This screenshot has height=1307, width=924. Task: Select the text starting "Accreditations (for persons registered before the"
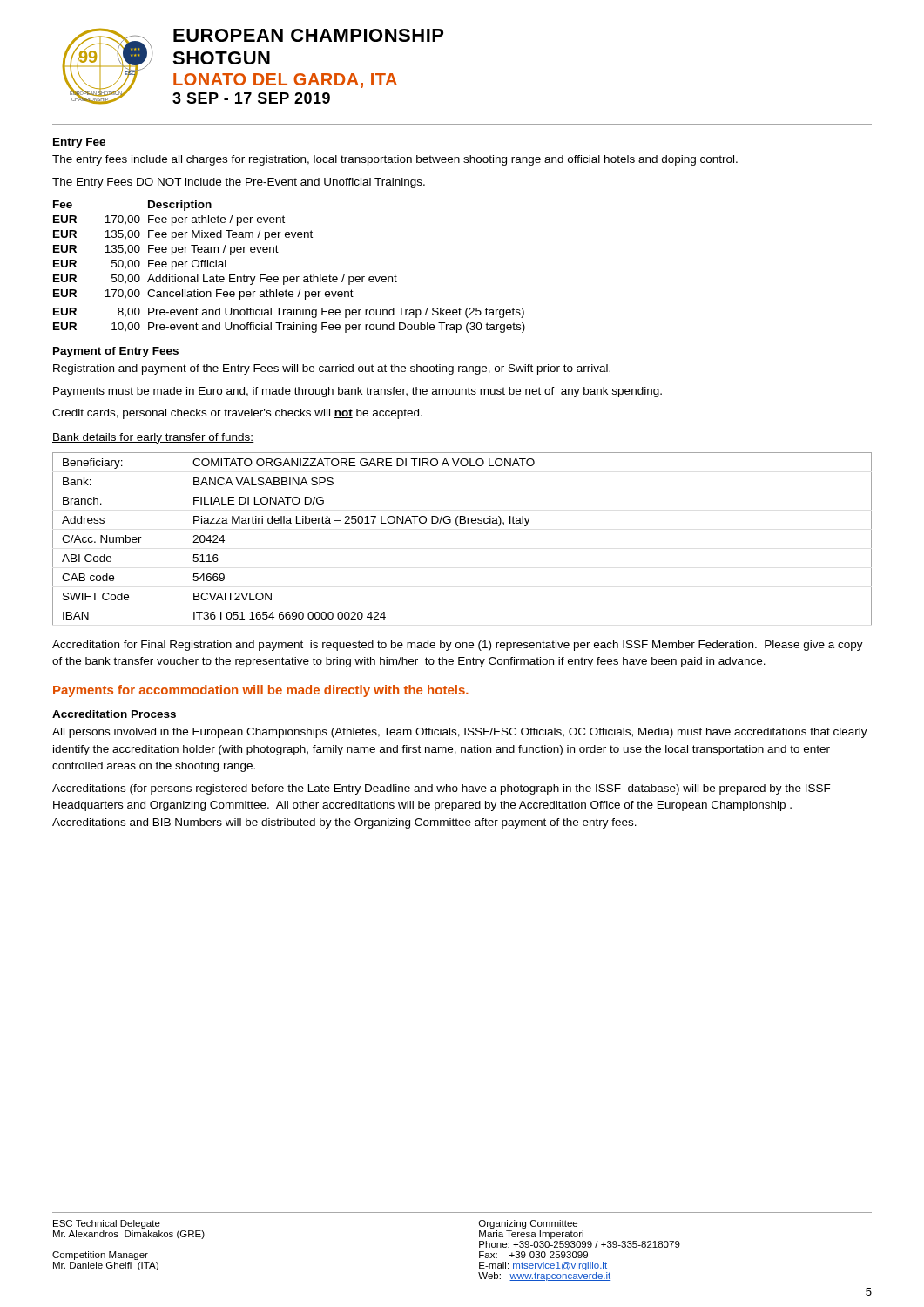[x=441, y=805]
